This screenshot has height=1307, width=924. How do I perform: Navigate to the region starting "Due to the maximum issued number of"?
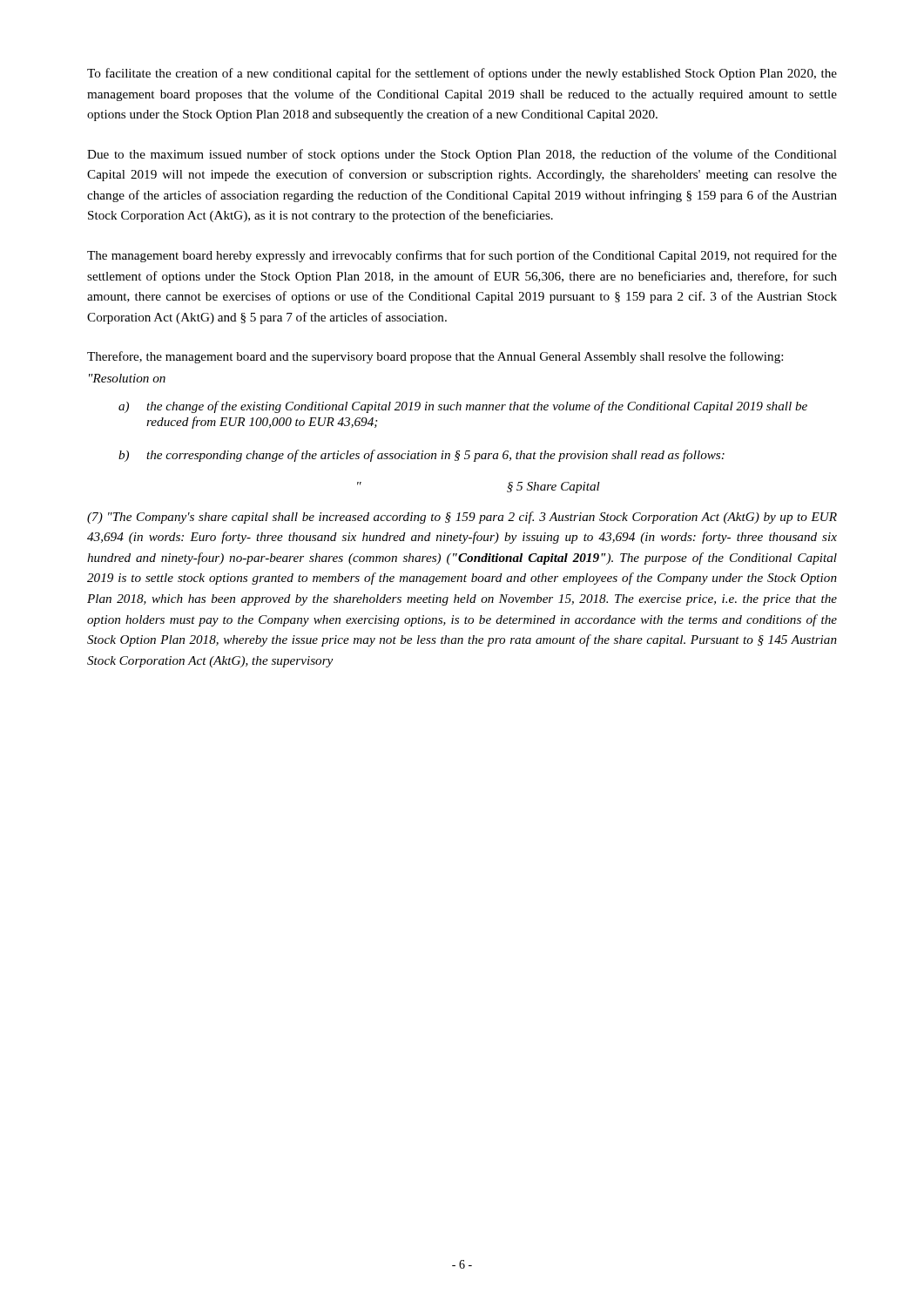pyautogui.click(x=462, y=184)
